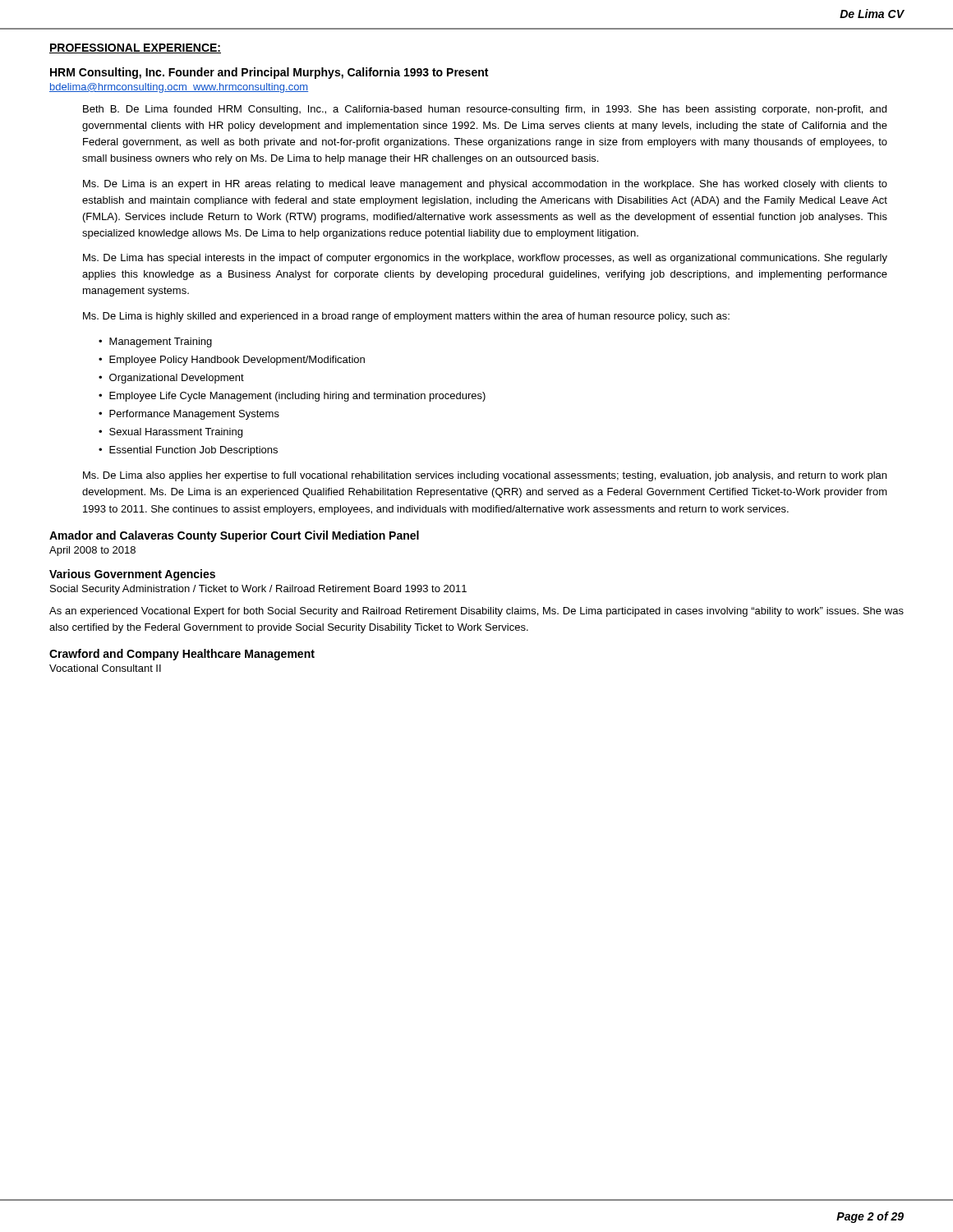Locate the text starting "Performance Management Systems"

coord(194,414)
